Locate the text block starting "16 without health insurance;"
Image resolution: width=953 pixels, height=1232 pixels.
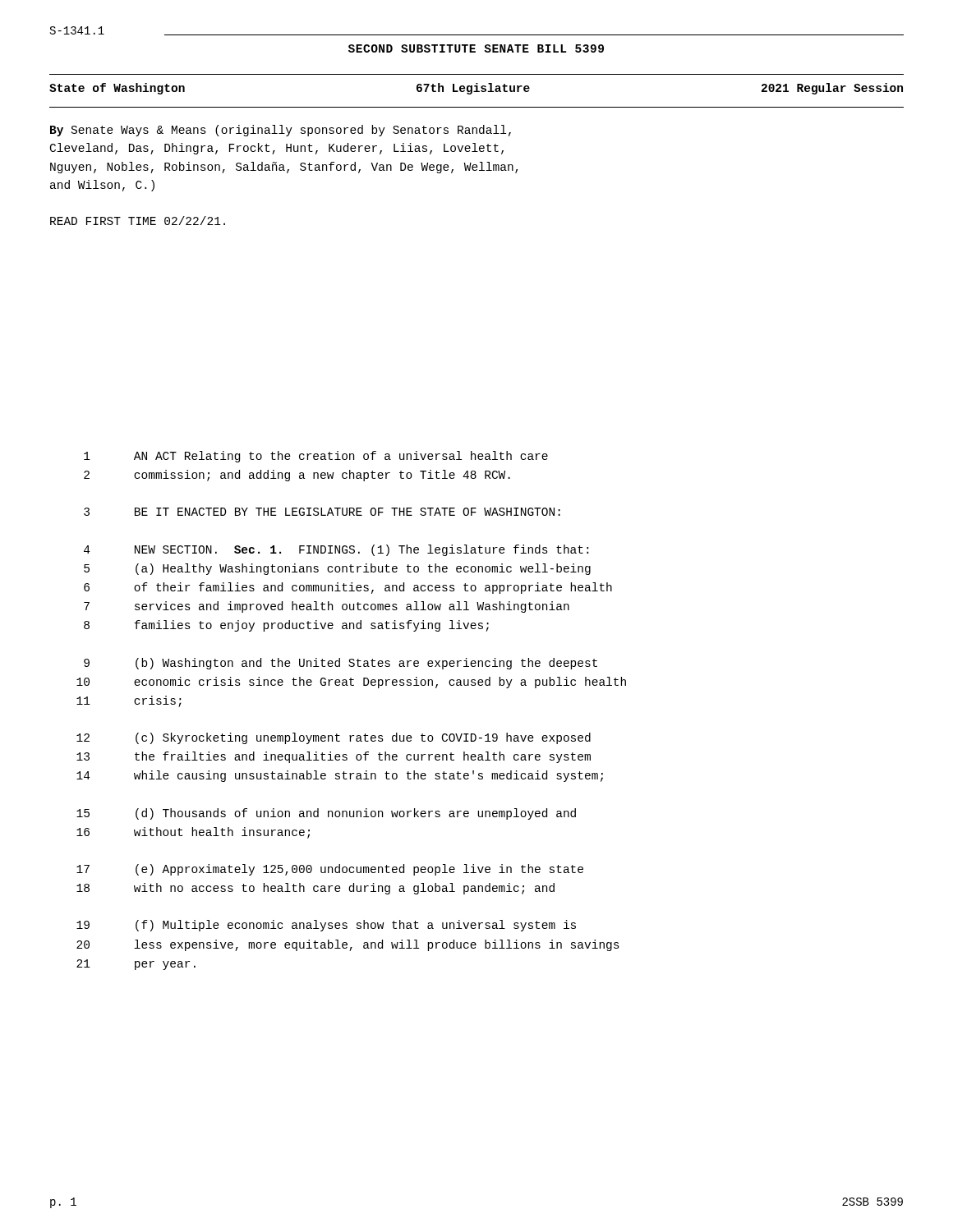(x=193, y=833)
